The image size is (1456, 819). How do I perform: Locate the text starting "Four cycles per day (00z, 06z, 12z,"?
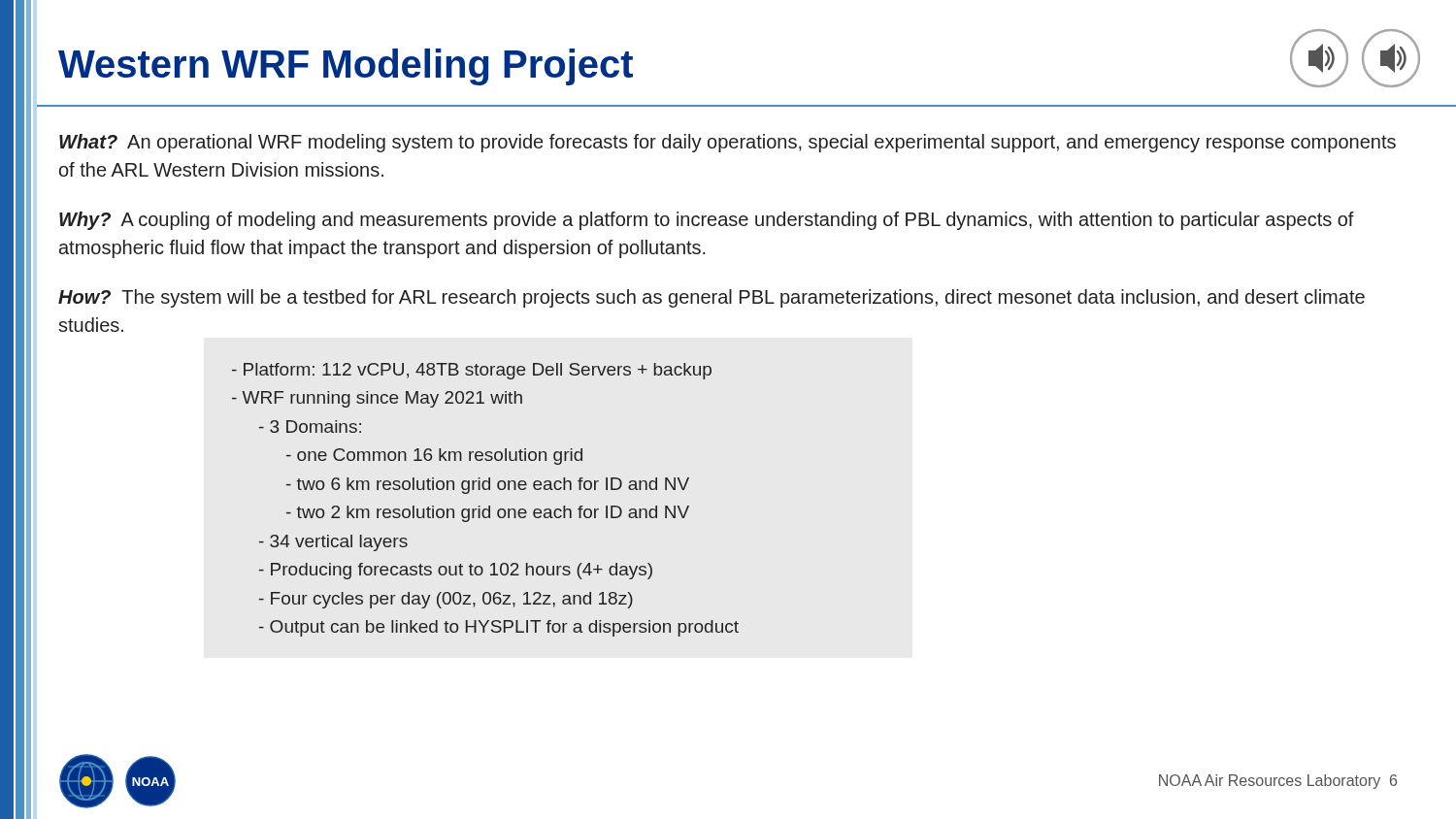click(446, 598)
